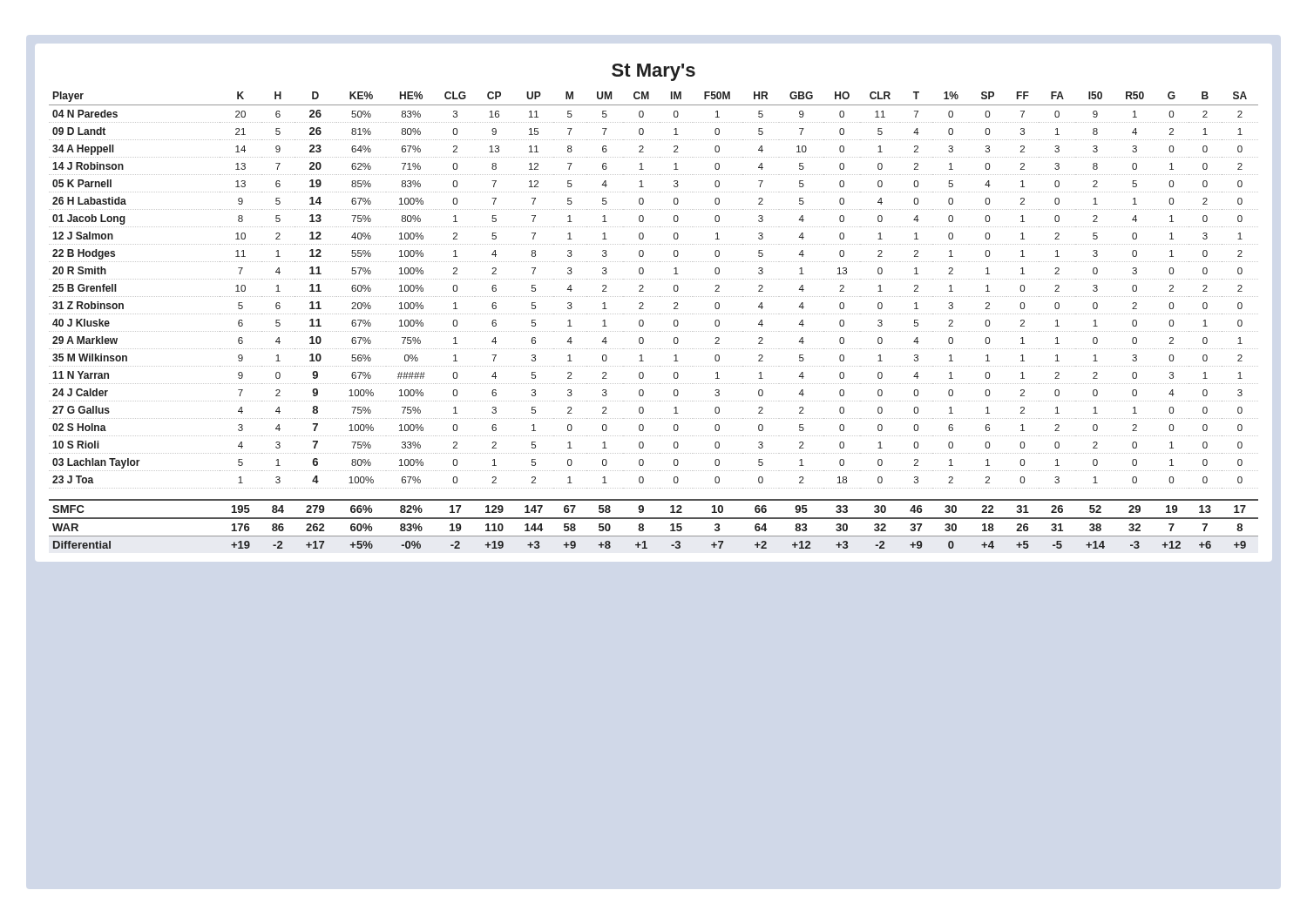Locate the table with the text "23 J Toa"
This screenshot has height=924, width=1307.
[x=654, y=320]
